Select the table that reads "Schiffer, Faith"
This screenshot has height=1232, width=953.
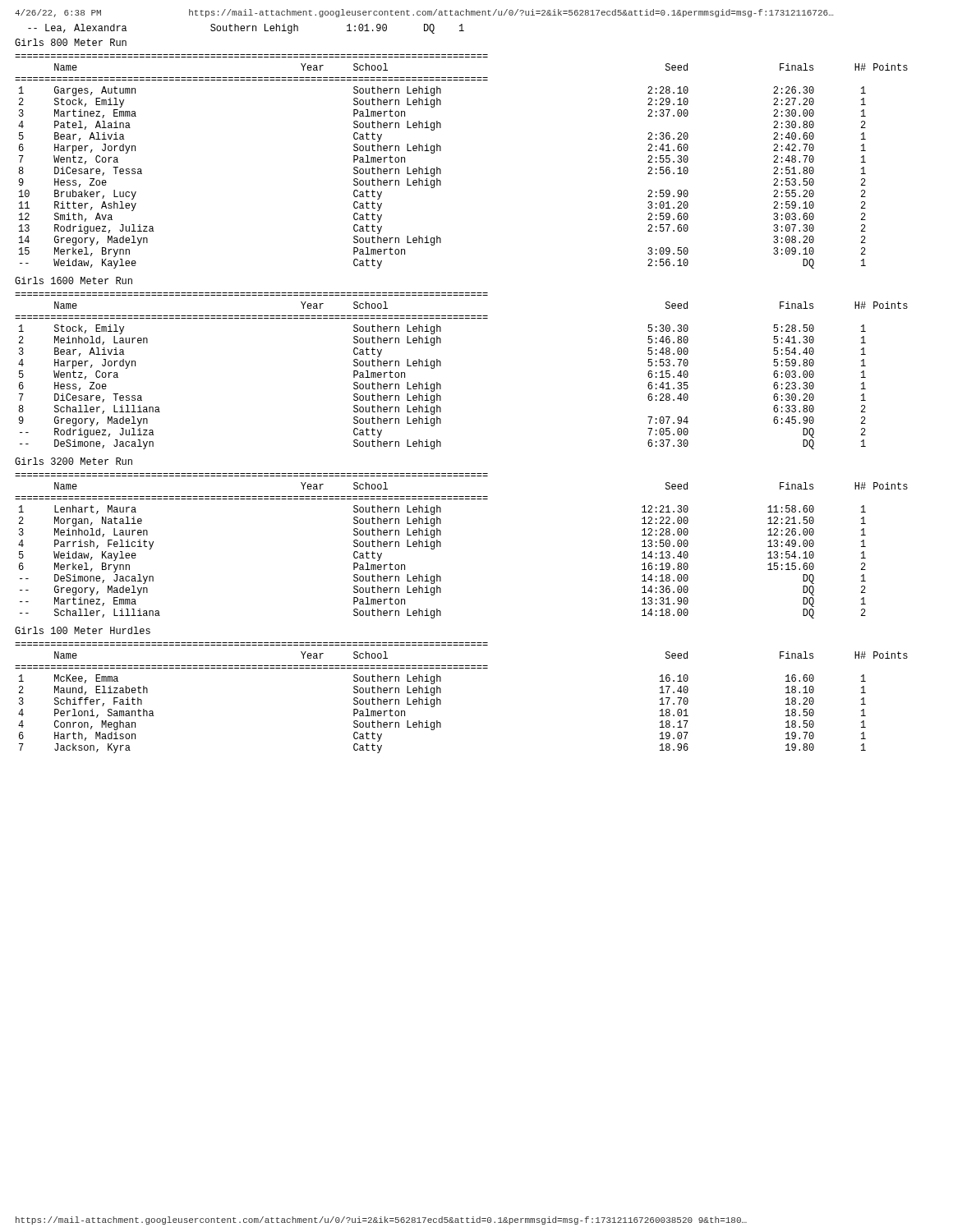pyautogui.click(x=476, y=697)
